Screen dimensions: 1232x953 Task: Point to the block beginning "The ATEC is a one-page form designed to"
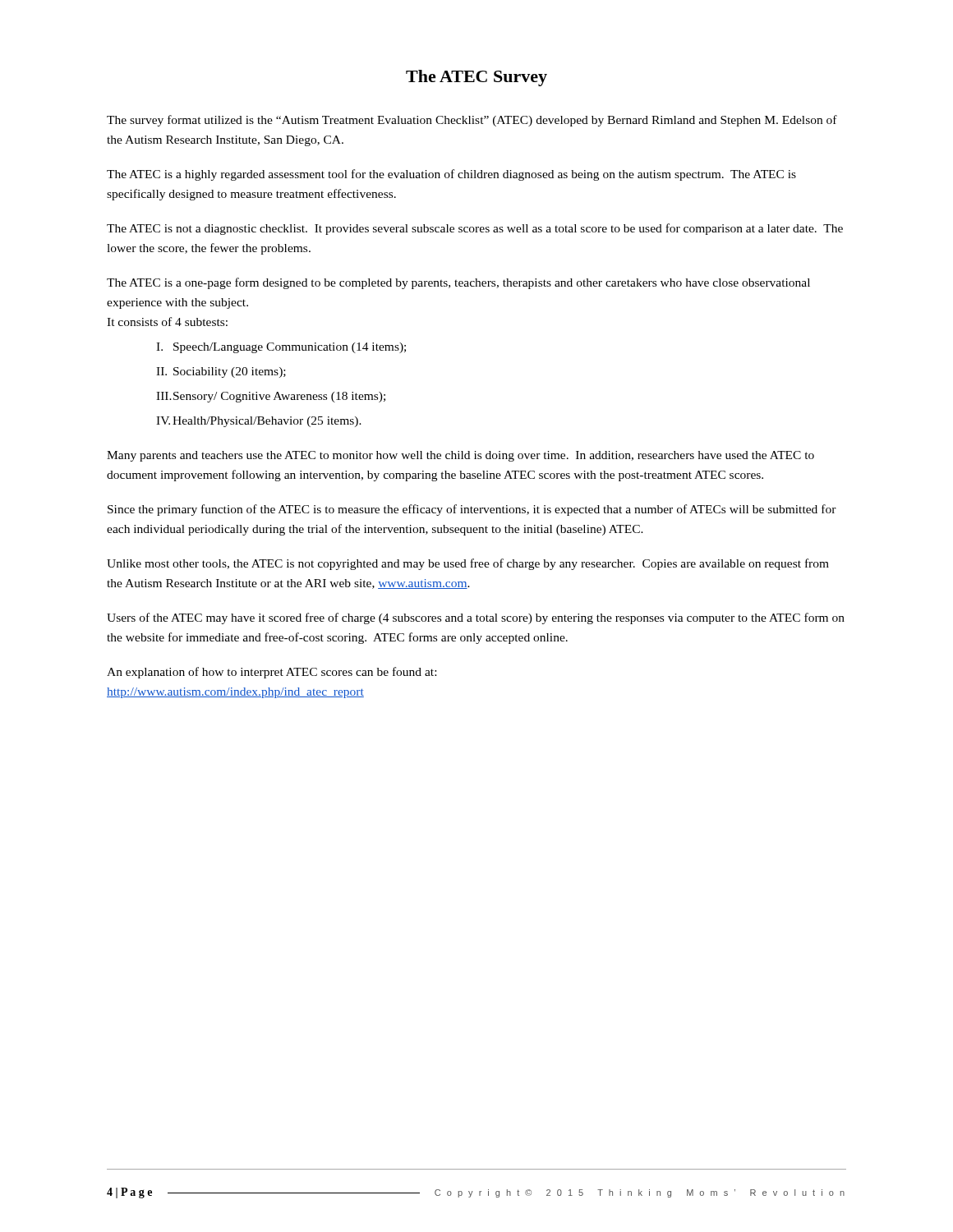coord(458,283)
